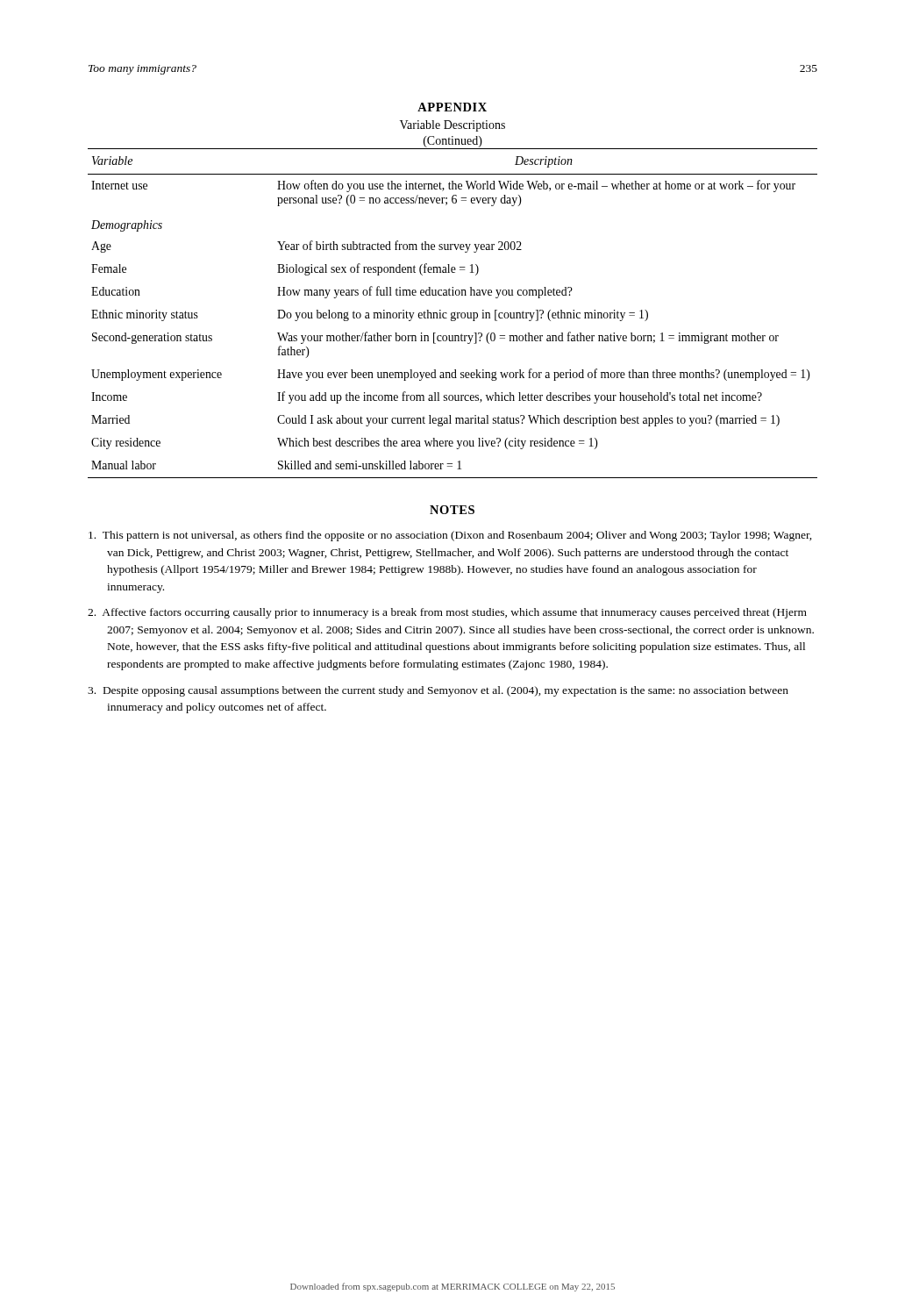Viewport: 905px width, 1316px height.
Task: Point to the block beginning "This pattern is not universal, as others"
Action: 450,560
